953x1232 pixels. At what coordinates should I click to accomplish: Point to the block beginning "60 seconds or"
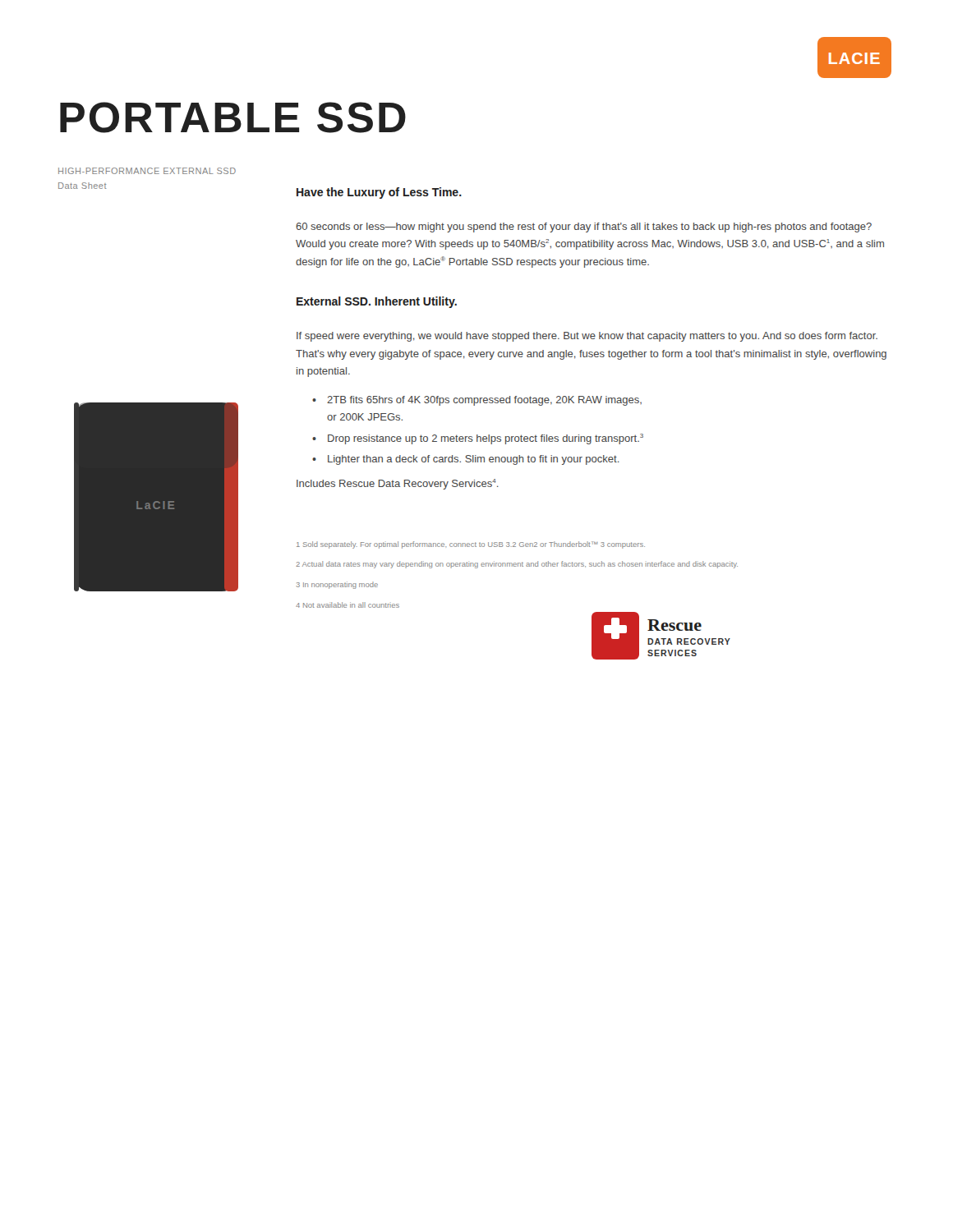tap(591, 244)
